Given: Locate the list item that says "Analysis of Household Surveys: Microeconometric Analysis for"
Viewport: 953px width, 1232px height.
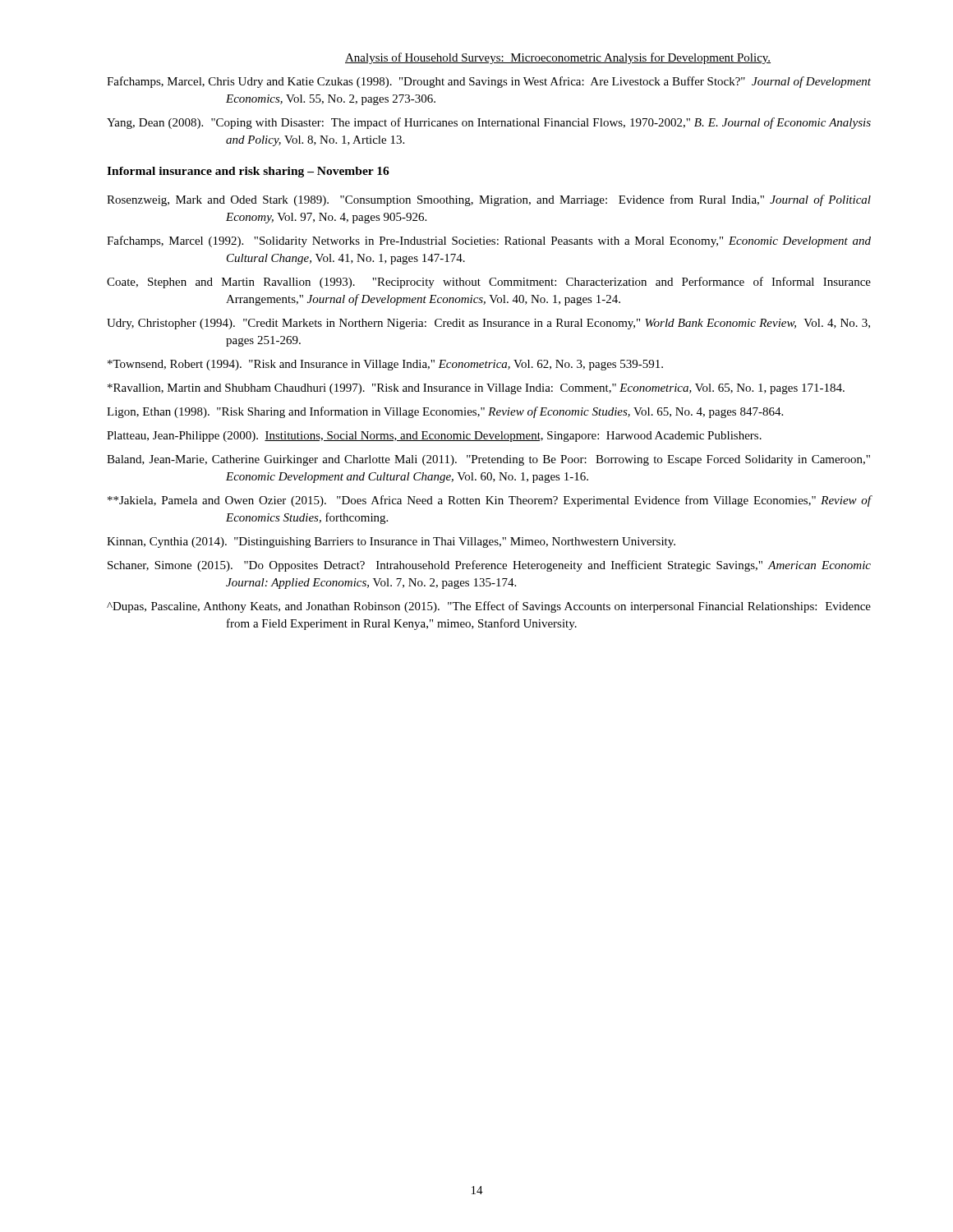Looking at the screenshot, I should click(x=548, y=58).
